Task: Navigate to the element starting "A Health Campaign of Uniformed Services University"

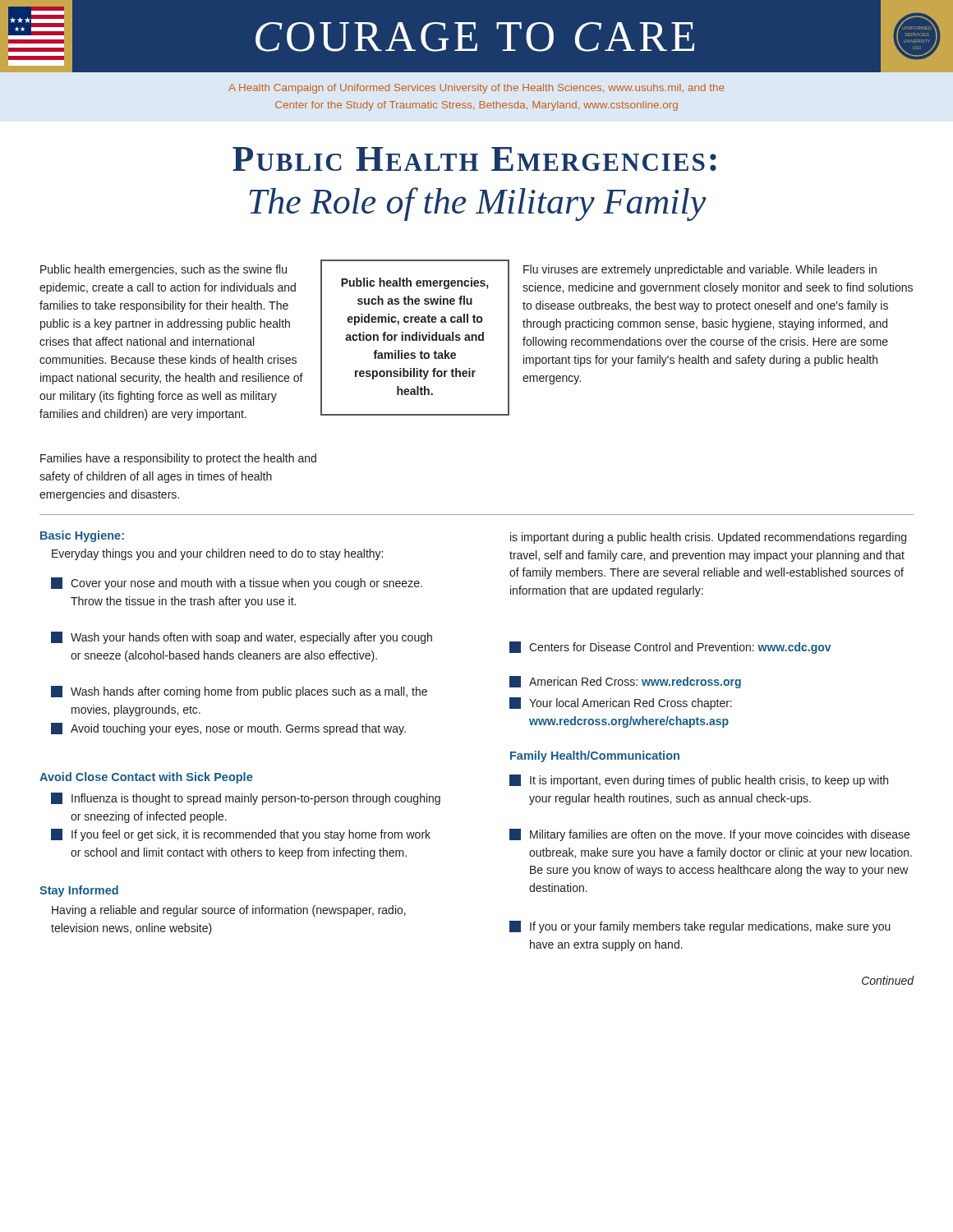Action: tap(476, 97)
